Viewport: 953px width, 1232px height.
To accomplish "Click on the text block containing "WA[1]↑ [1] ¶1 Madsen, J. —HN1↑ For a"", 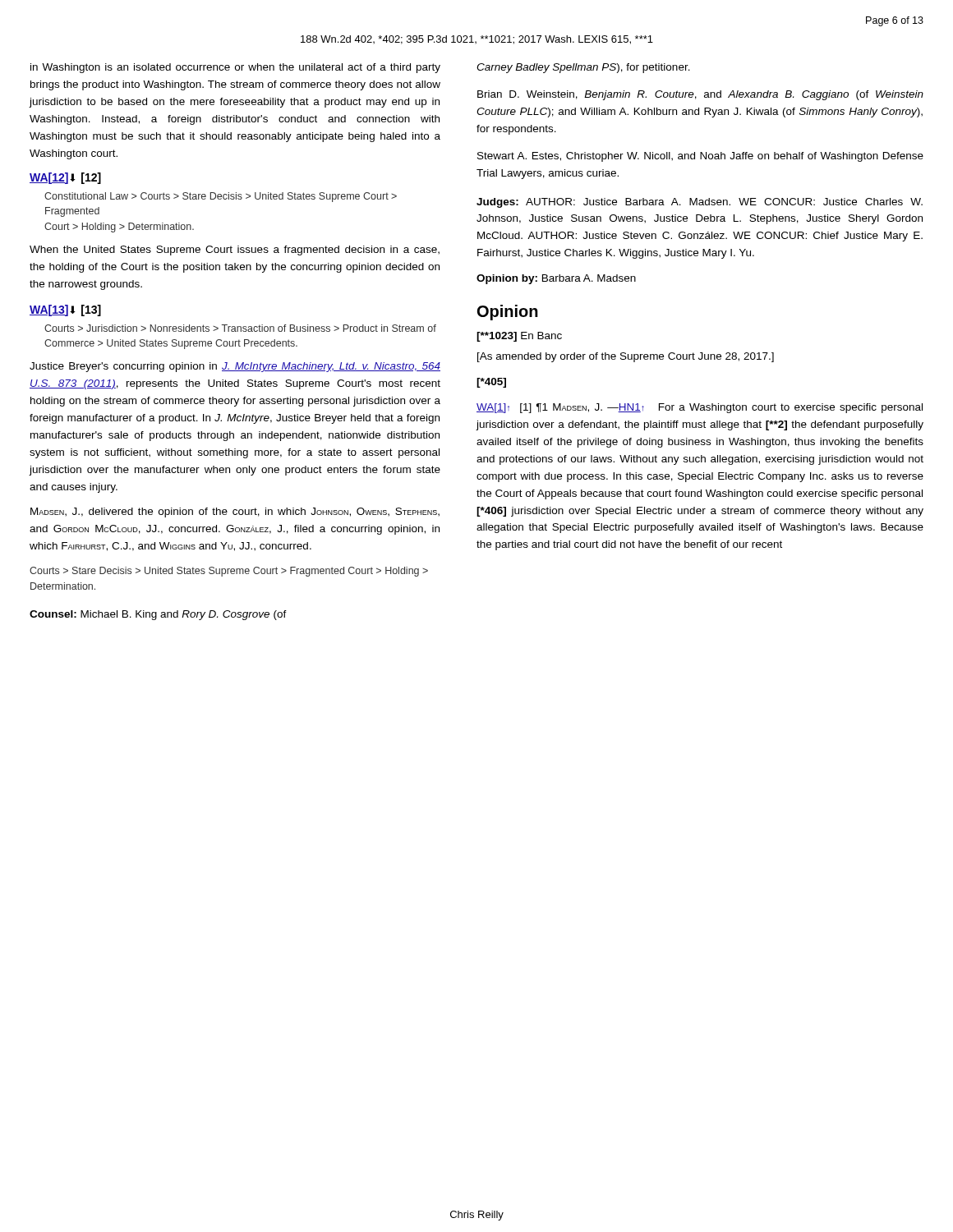I will tap(700, 476).
